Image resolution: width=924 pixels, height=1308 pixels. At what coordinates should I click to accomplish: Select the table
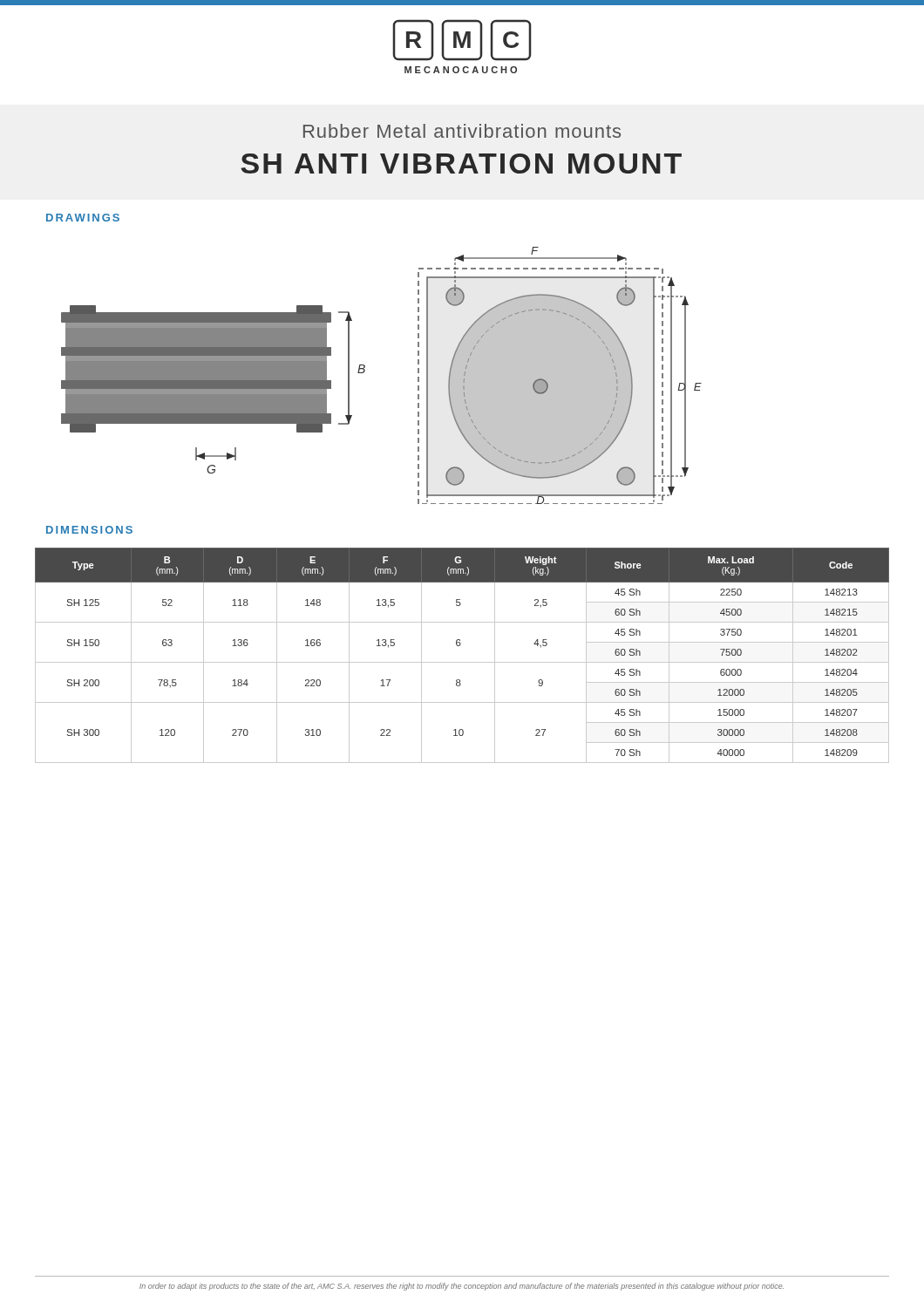[462, 655]
